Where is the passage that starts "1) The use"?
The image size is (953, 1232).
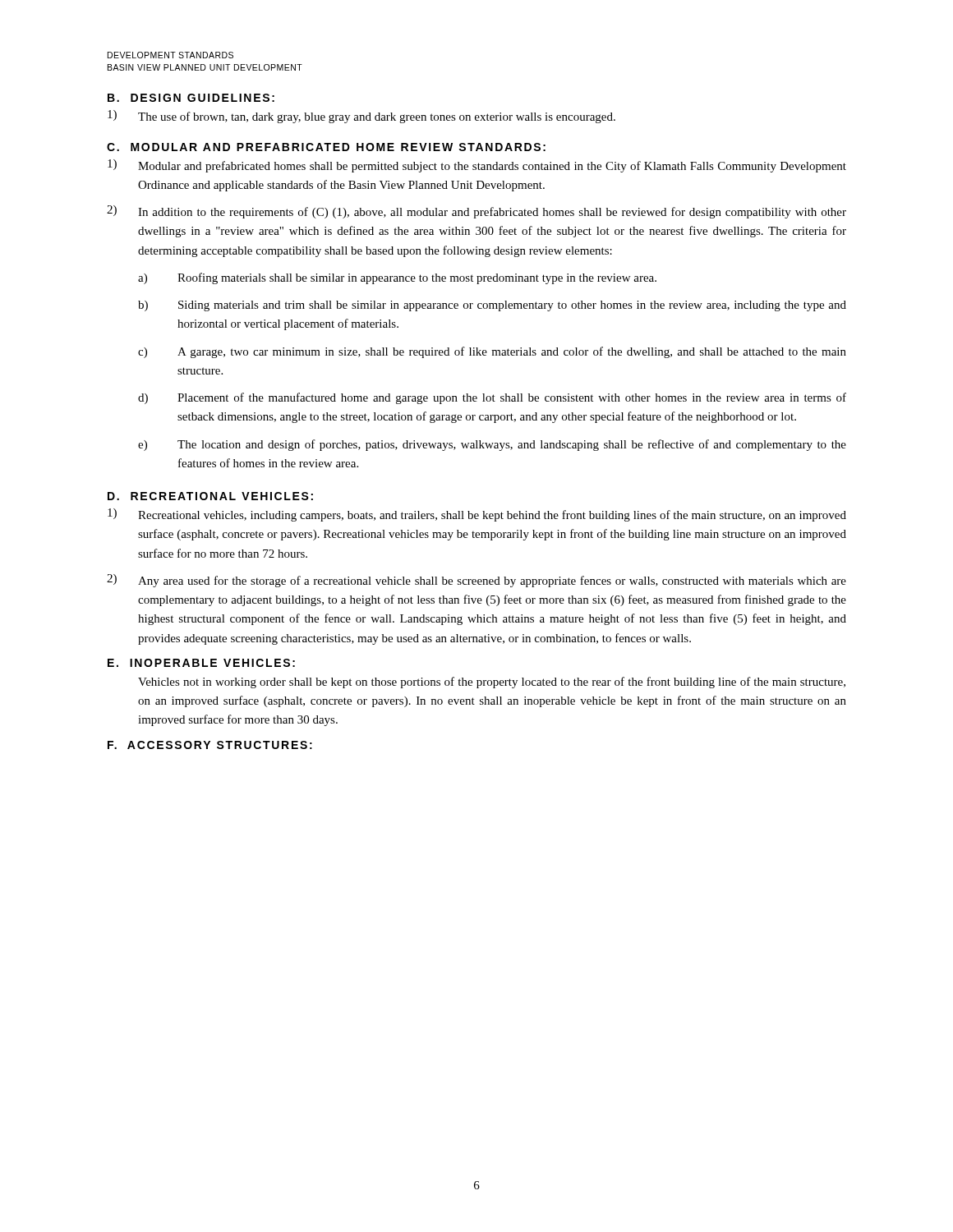coord(476,117)
